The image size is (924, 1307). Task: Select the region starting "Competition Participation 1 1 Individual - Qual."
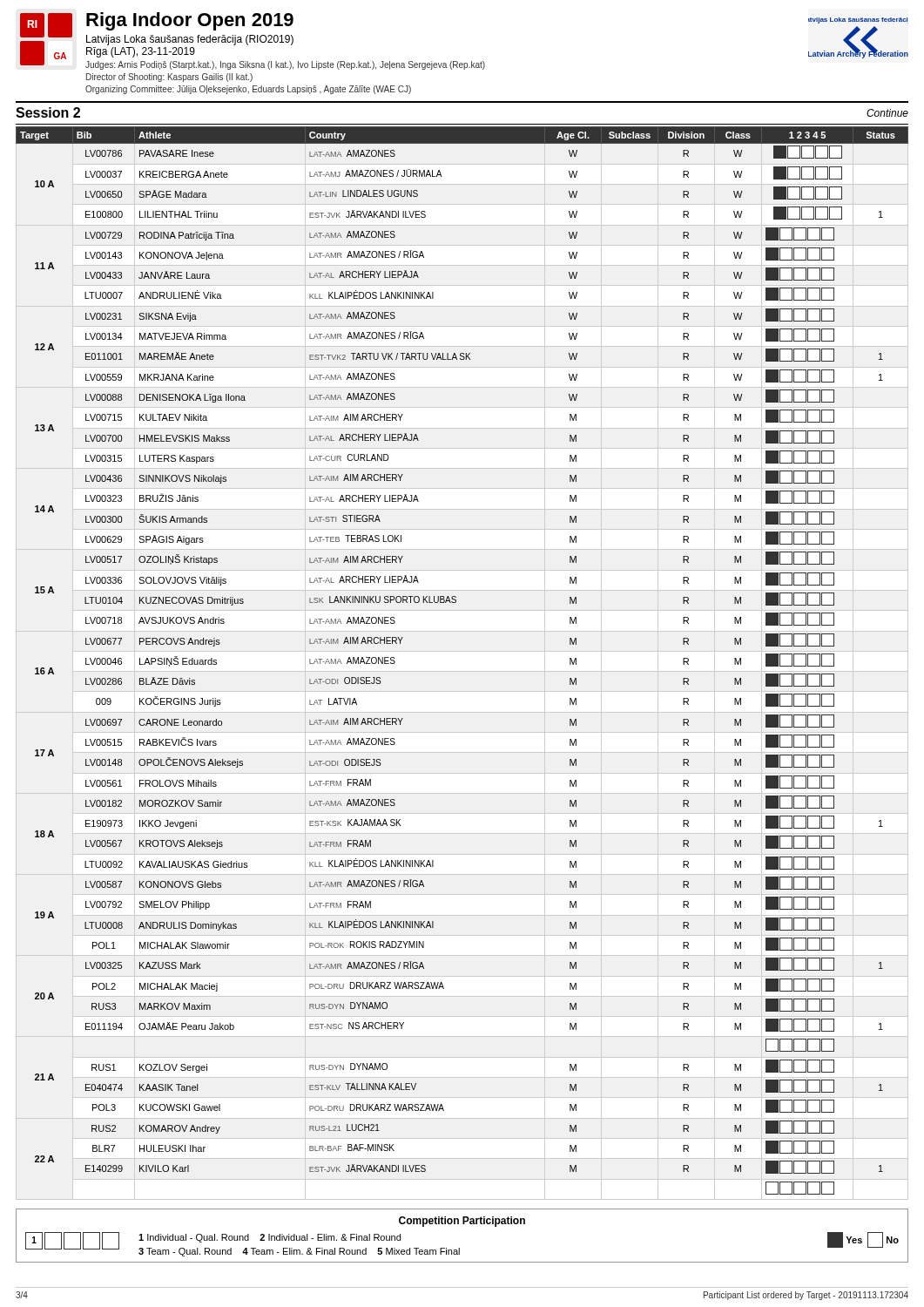coord(462,1235)
